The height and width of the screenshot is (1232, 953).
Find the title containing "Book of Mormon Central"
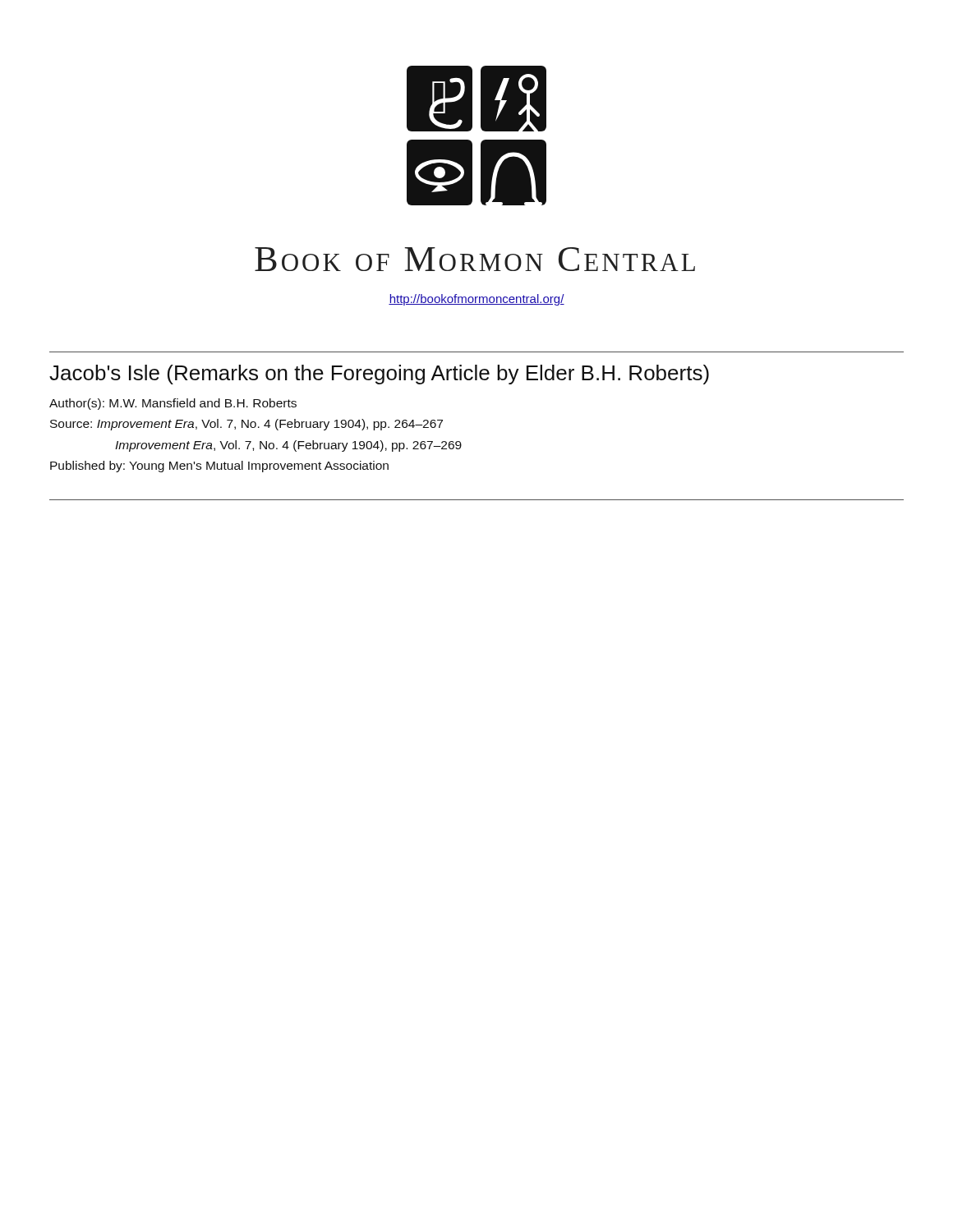(x=476, y=259)
